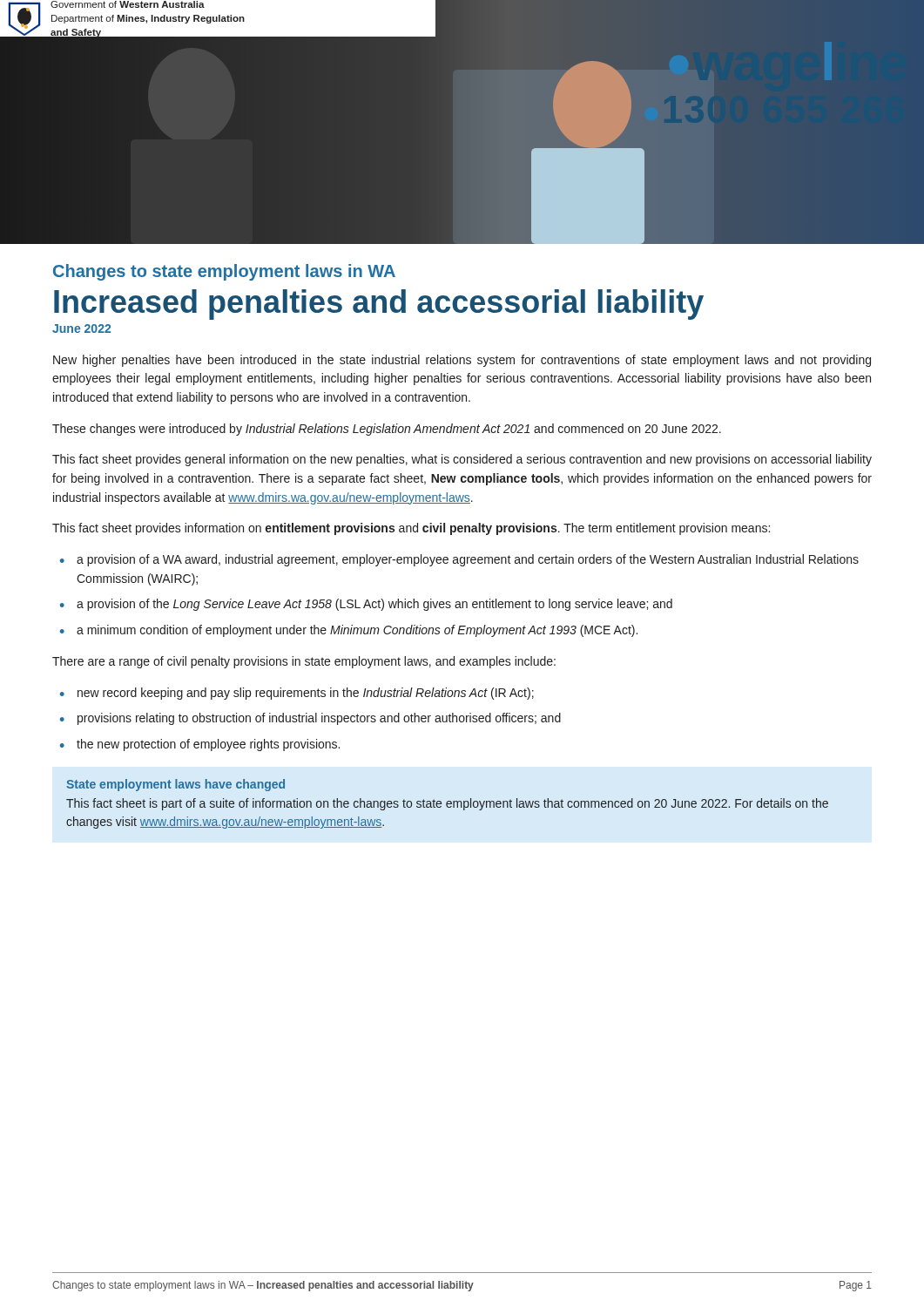Select the block starting "Increased penalties and accessorial"
Image resolution: width=924 pixels, height=1307 pixels.
tap(378, 302)
